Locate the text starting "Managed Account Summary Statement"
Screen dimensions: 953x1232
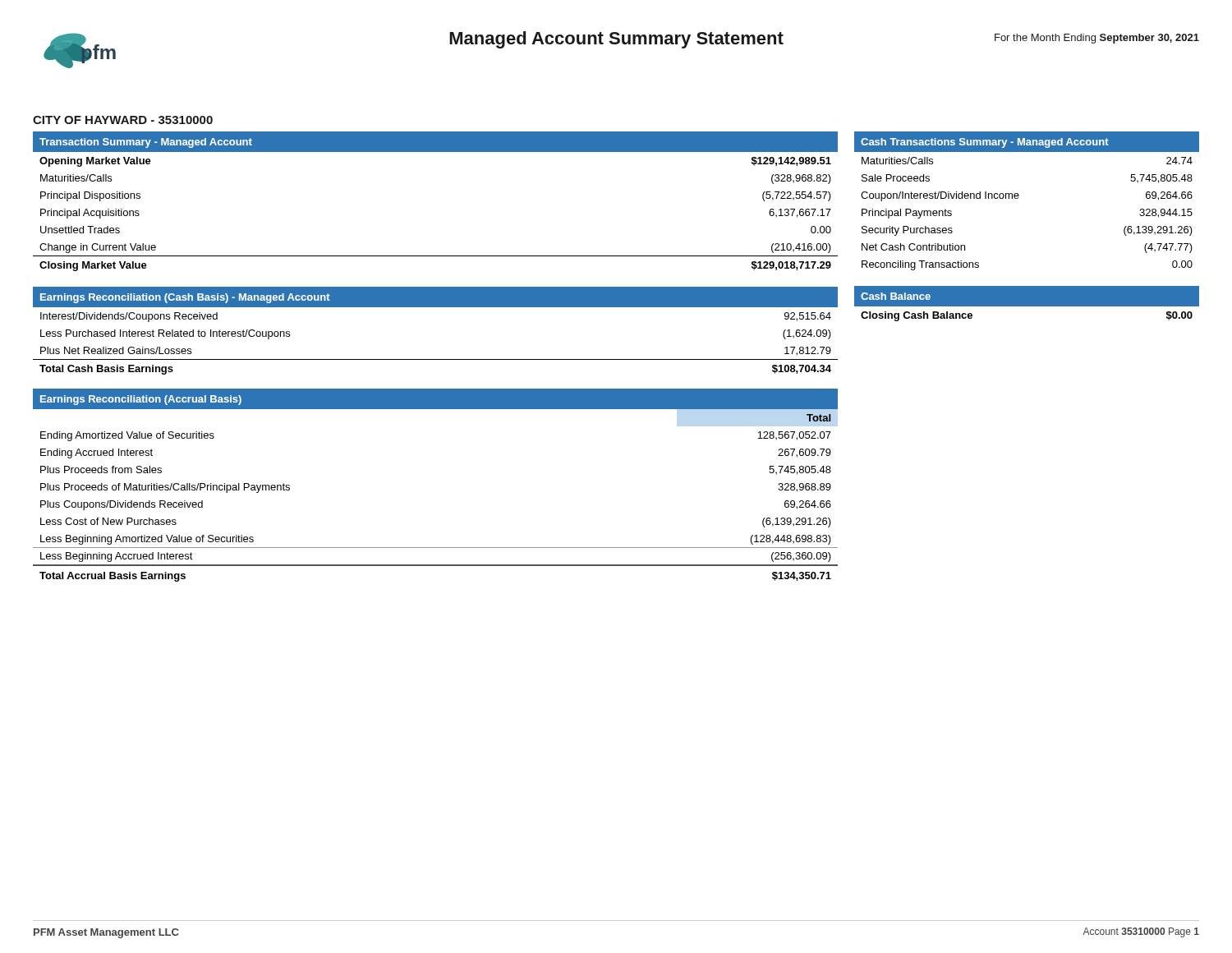[616, 38]
